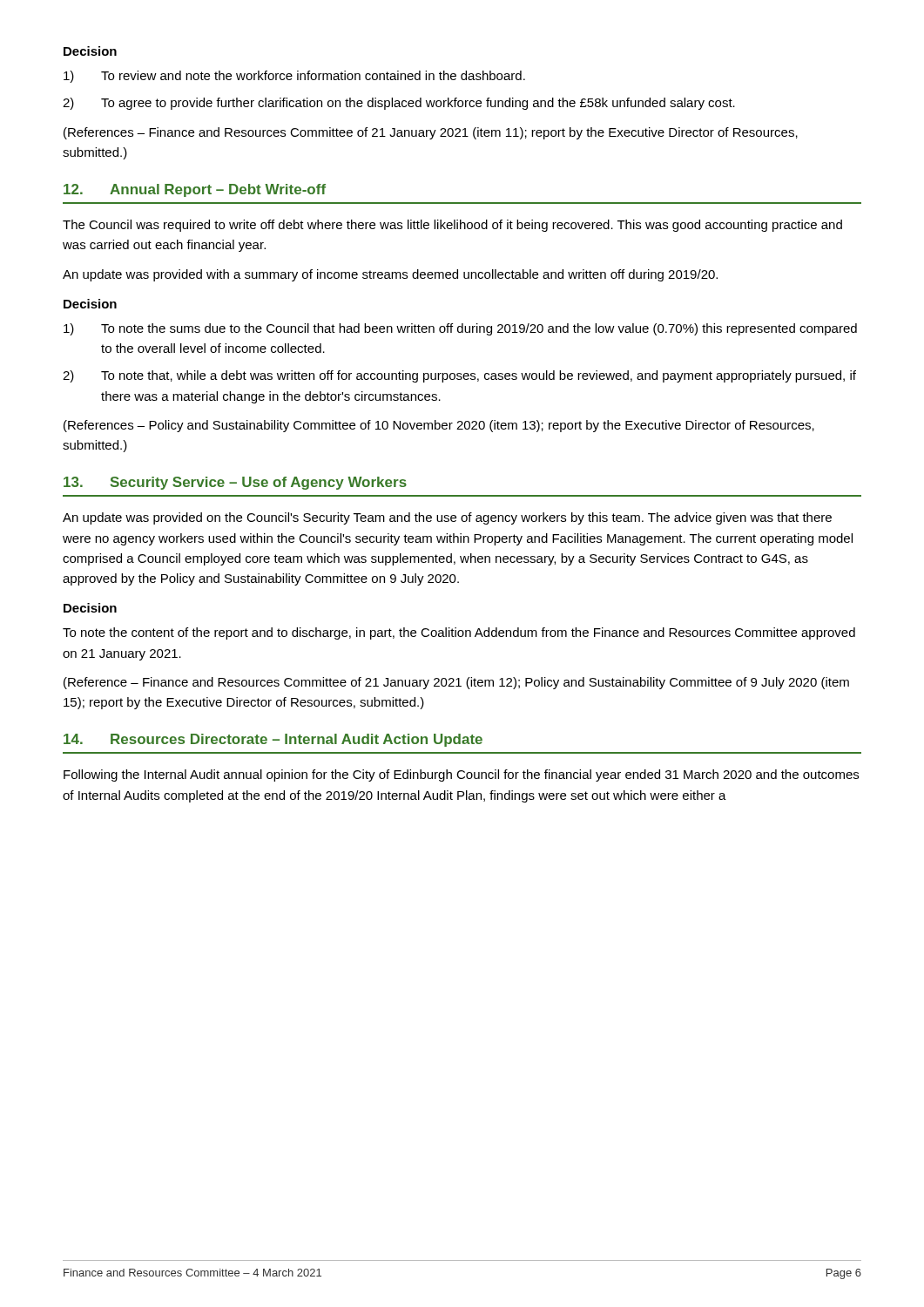The height and width of the screenshot is (1307, 924).
Task: Click on the section header containing "14.Resources Directorate – Internal Audit Action Update"
Action: point(273,740)
